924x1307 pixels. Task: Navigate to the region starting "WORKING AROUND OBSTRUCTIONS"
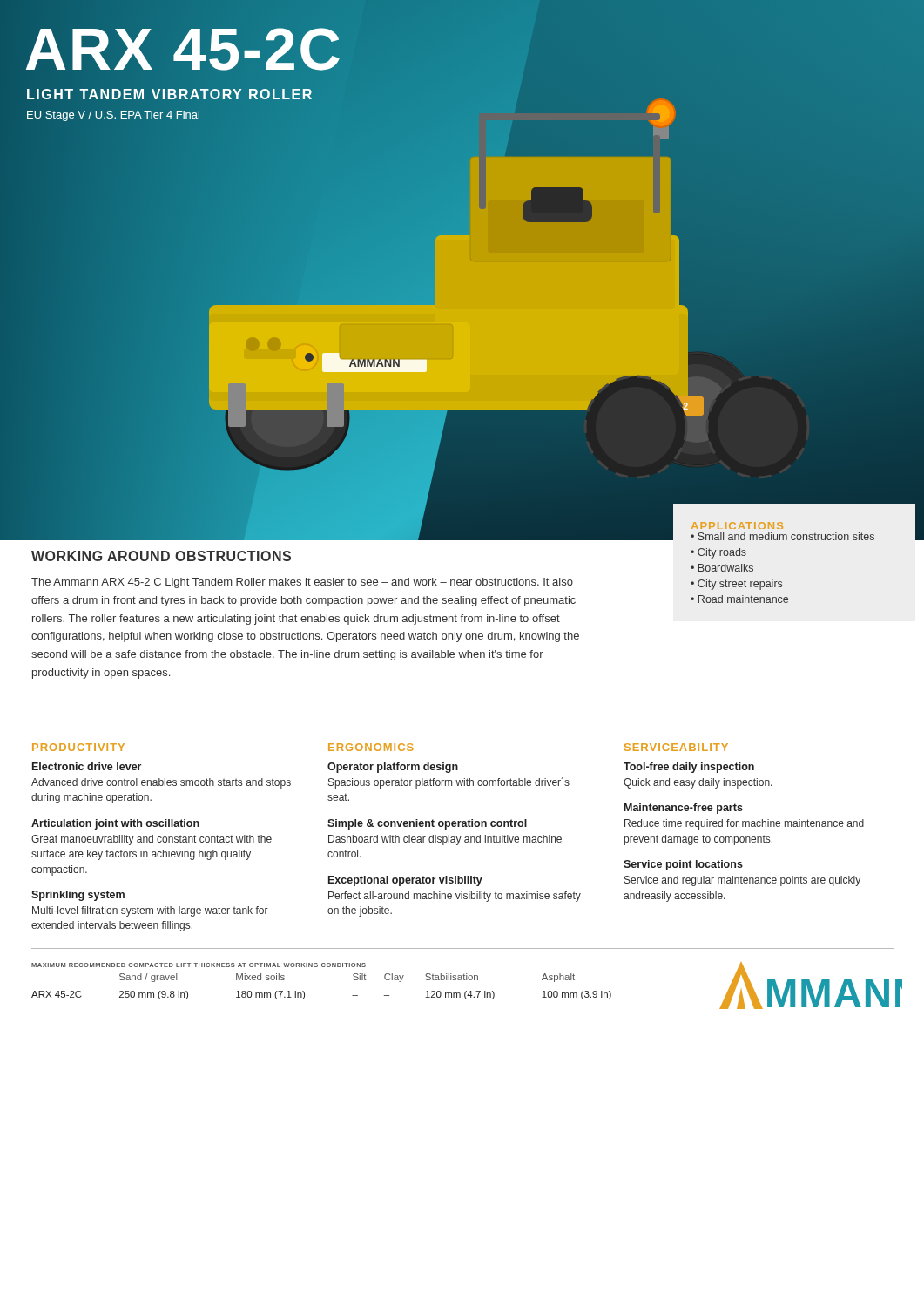[x=162, y=556]
